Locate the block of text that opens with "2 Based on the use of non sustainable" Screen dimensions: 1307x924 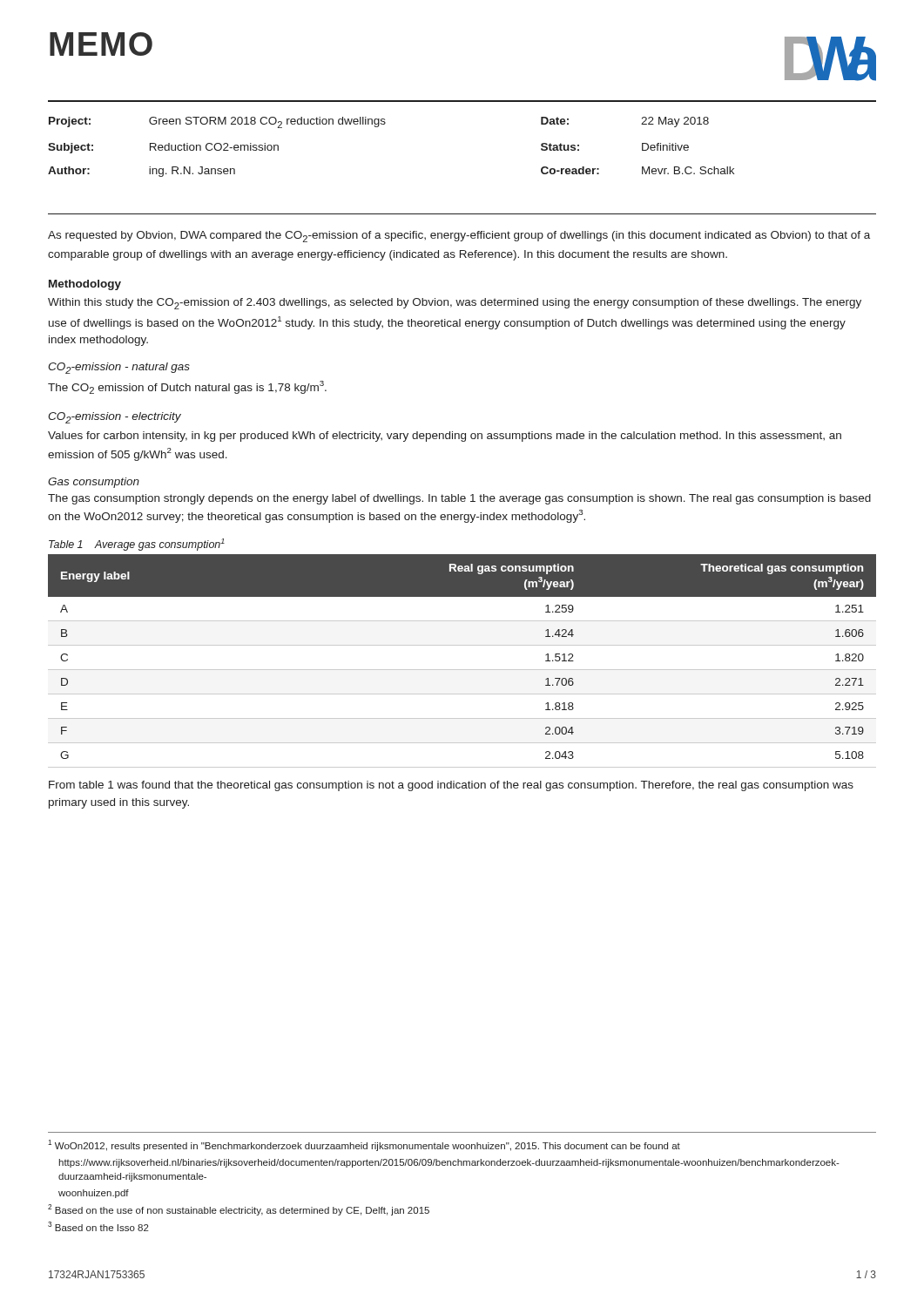(239, 1209)
